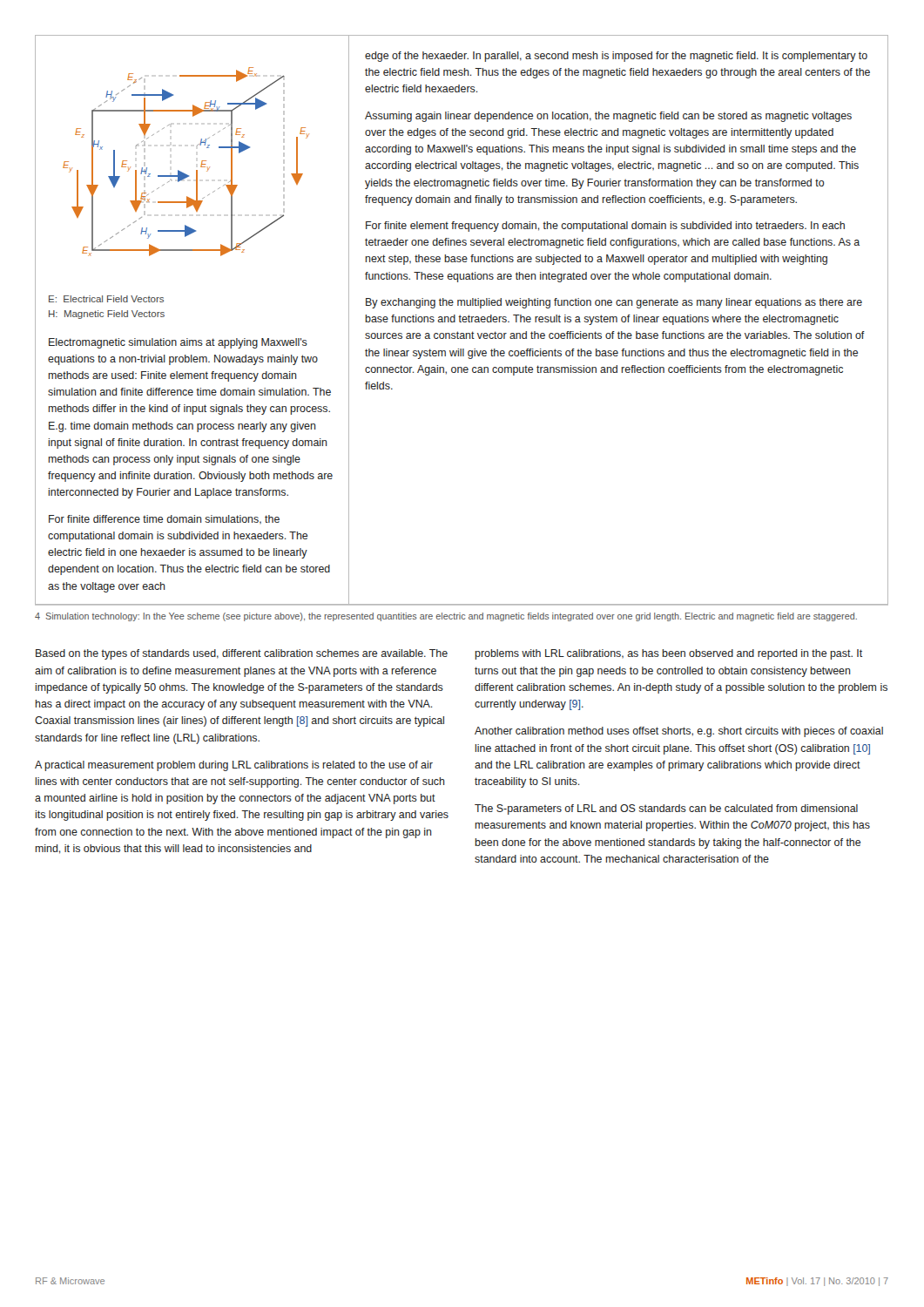Find the caption on this page that starts "E: Electrical Field Vectors H: Magnetic"
The height and width of the screenshot is (1307, 924).
tap(106, 306)
